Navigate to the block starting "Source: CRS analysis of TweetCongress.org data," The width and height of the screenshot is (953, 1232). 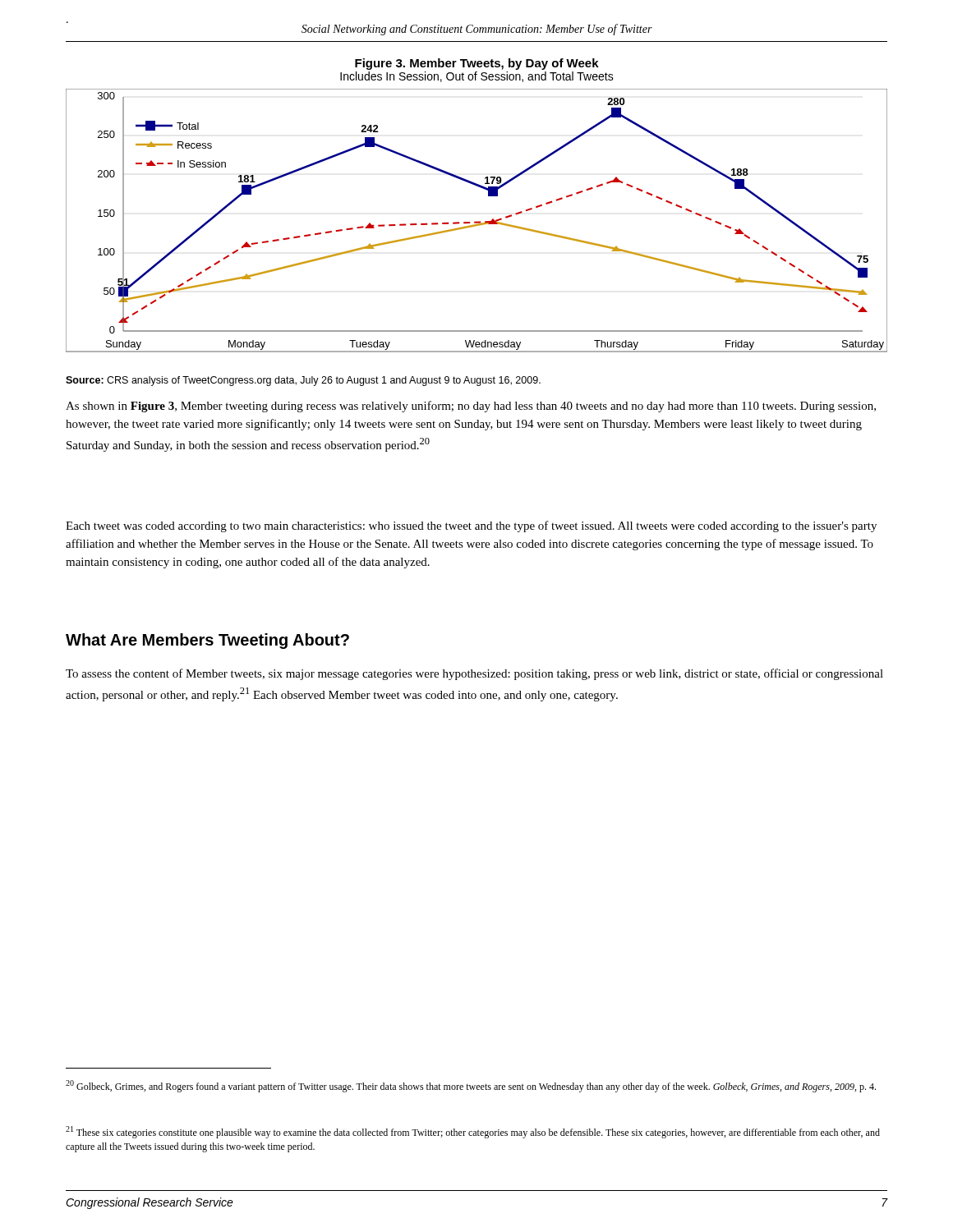pyautogui.click(x=303, y=380)
